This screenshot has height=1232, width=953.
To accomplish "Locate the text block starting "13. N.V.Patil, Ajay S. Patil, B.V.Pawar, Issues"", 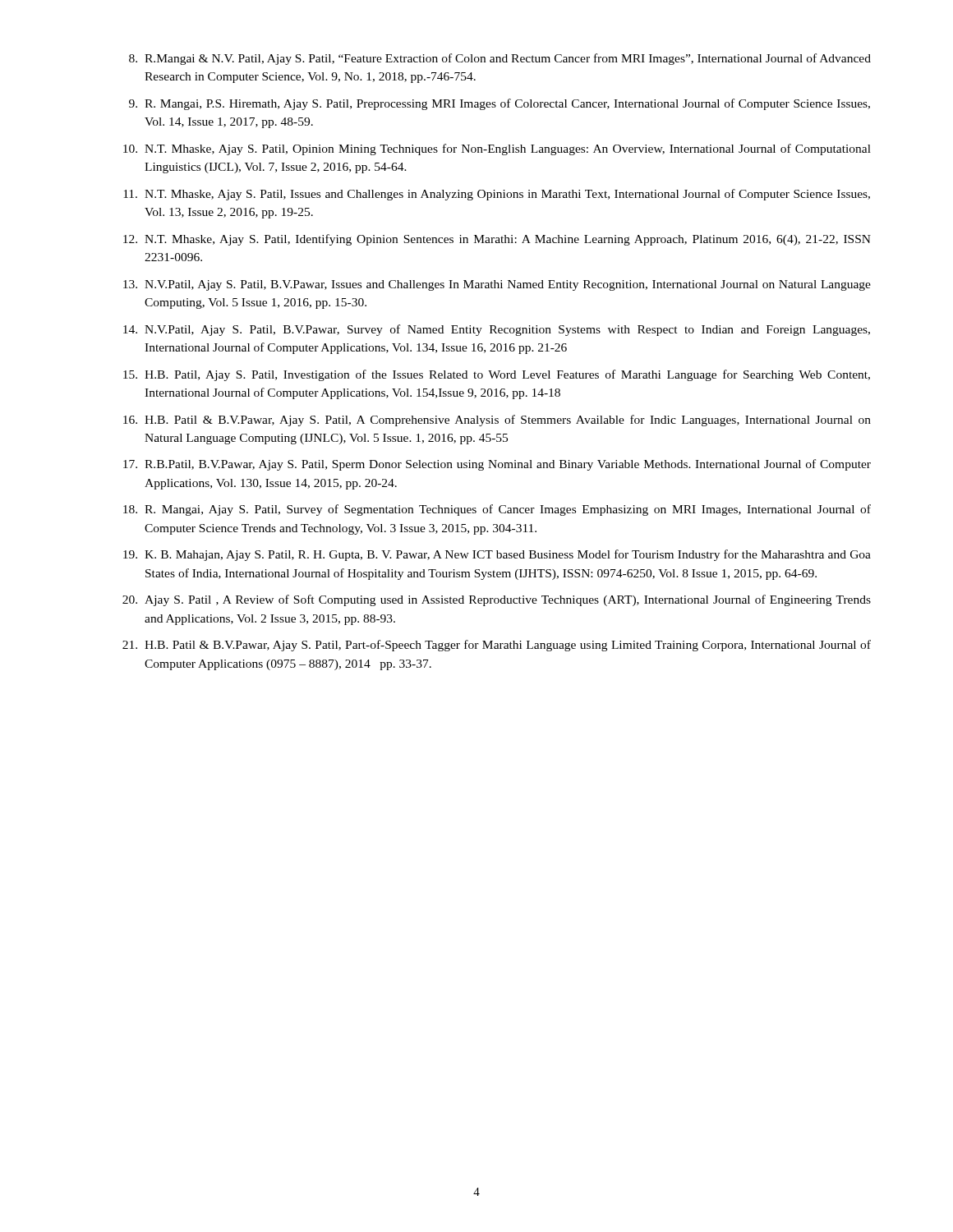I will point(489,293).
